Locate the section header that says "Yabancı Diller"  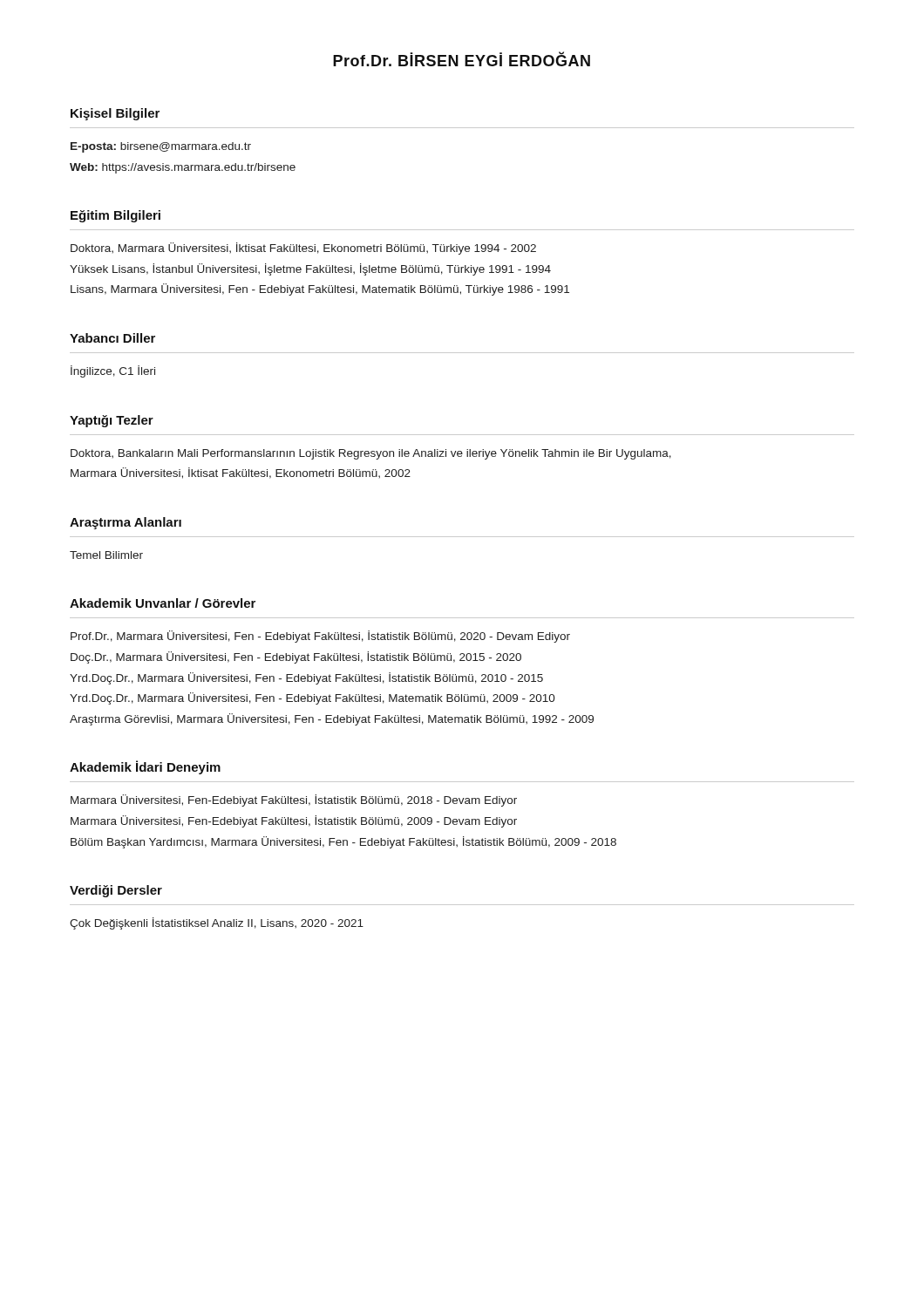click(112, 338)
